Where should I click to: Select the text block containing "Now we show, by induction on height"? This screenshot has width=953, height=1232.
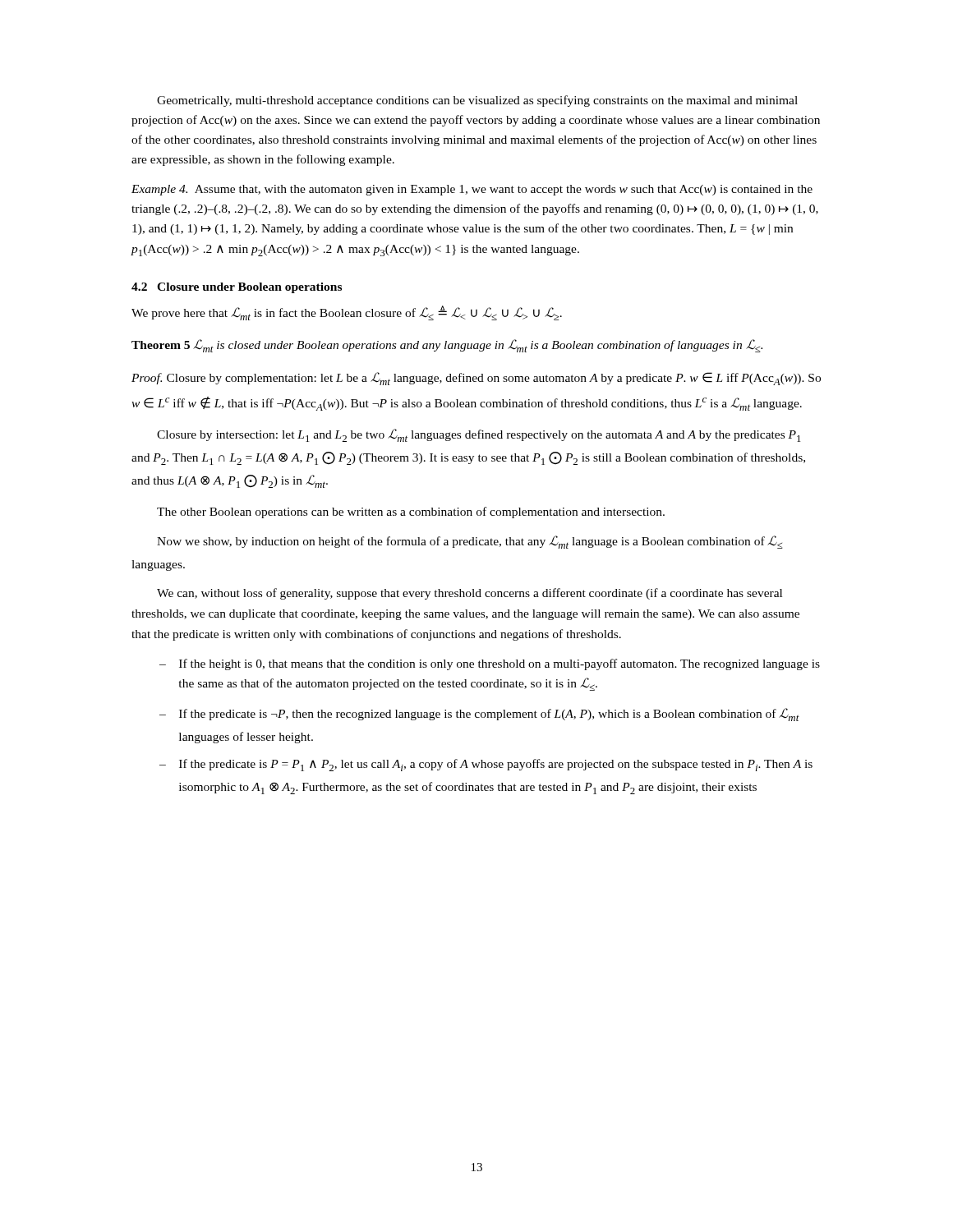[457, 552]
